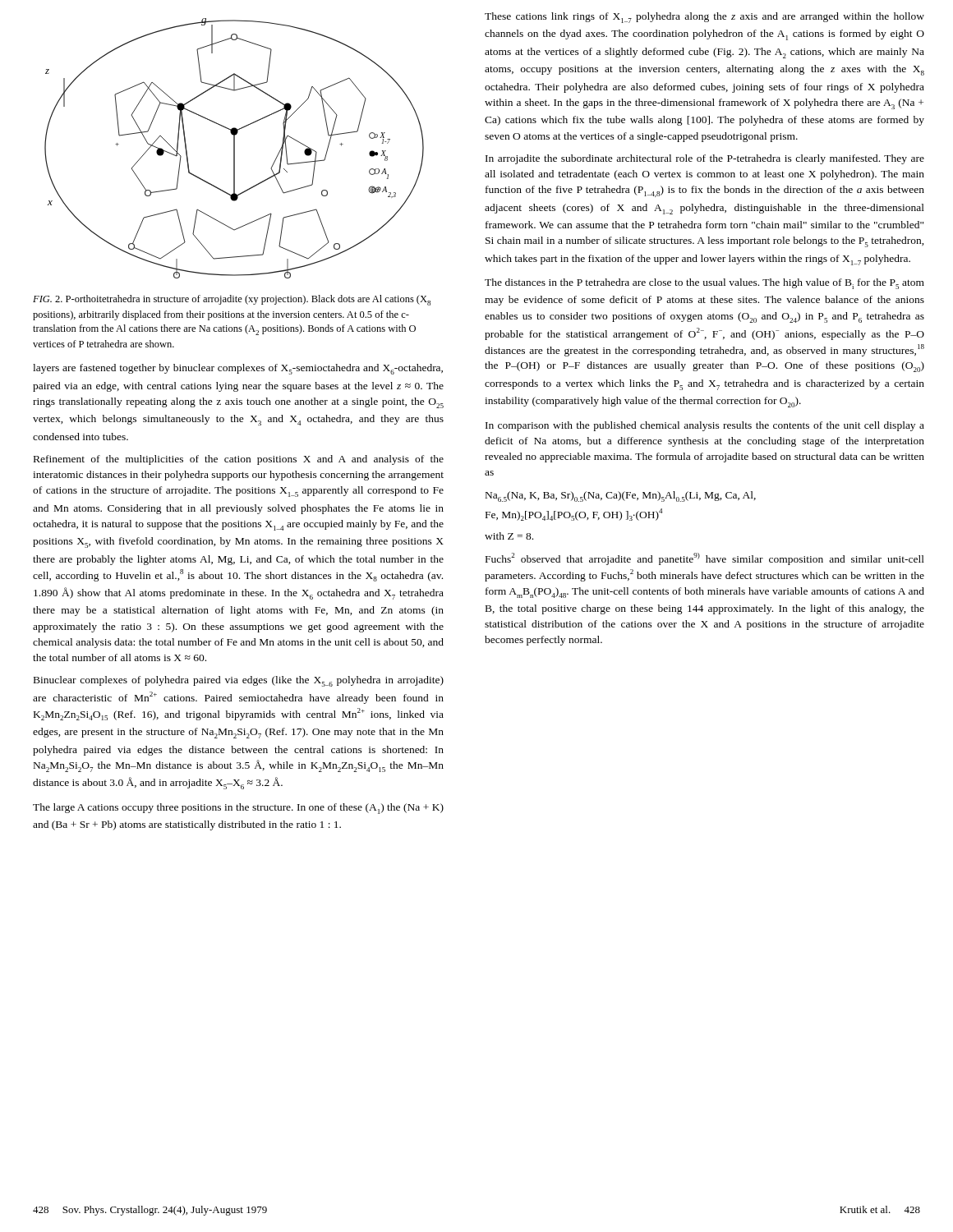Locate the element starting "layers are fastened together by binuclear complexes"
This screenshot has width=953, height=1232.
tap(238, 402)
